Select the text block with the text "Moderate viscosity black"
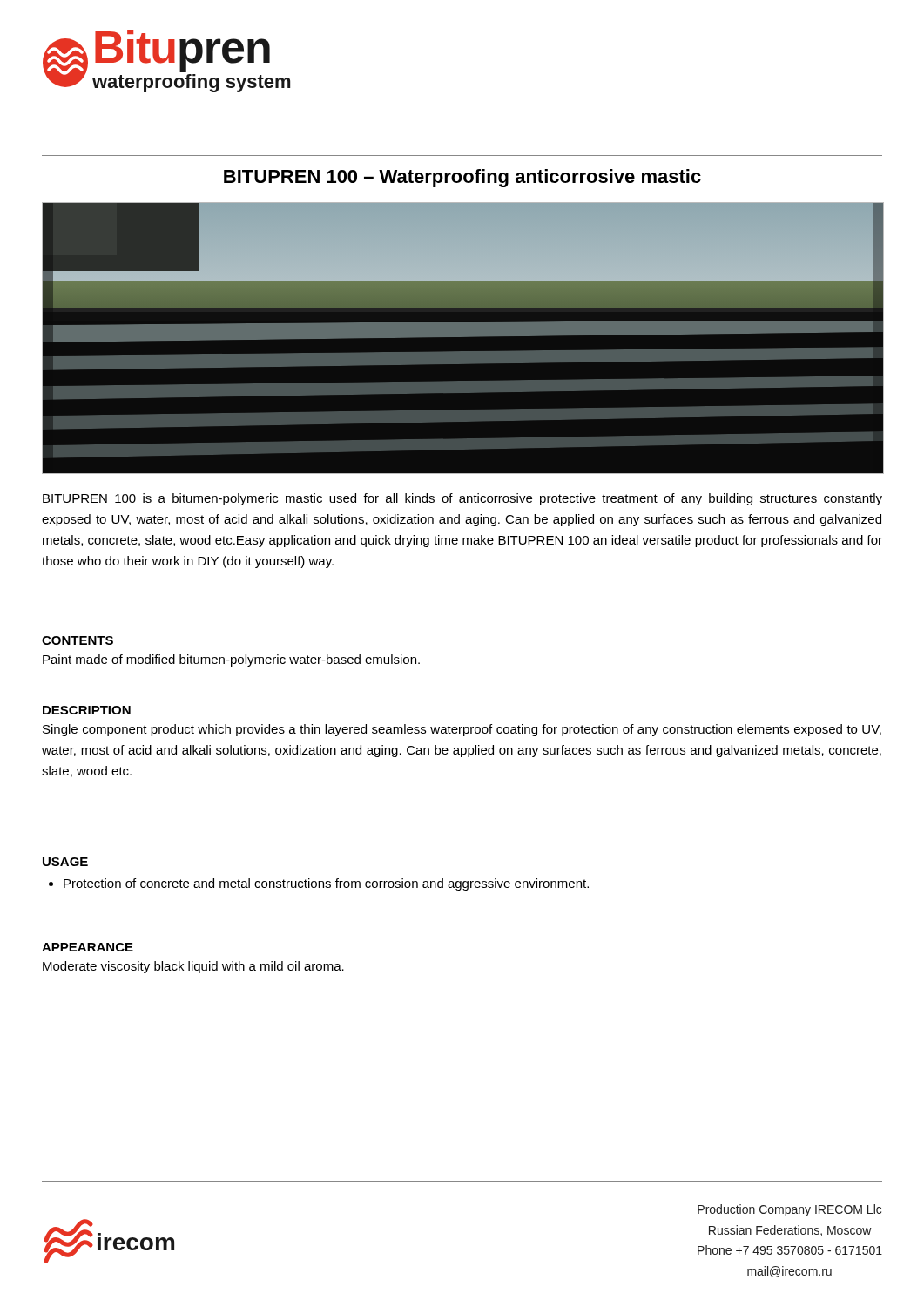 pyautogui.click(x=193, y=966)
